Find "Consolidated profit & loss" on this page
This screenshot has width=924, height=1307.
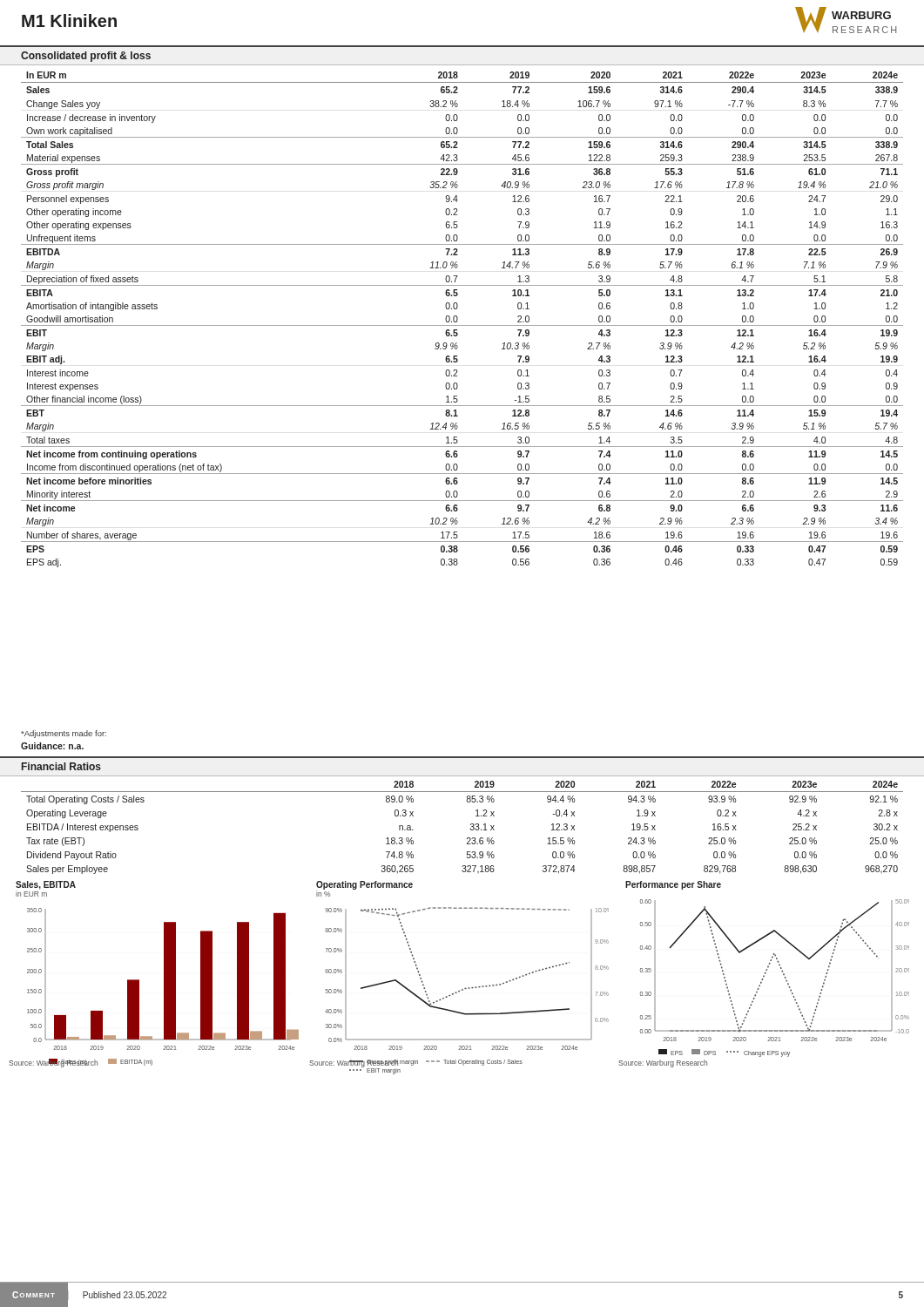point(462,55)
